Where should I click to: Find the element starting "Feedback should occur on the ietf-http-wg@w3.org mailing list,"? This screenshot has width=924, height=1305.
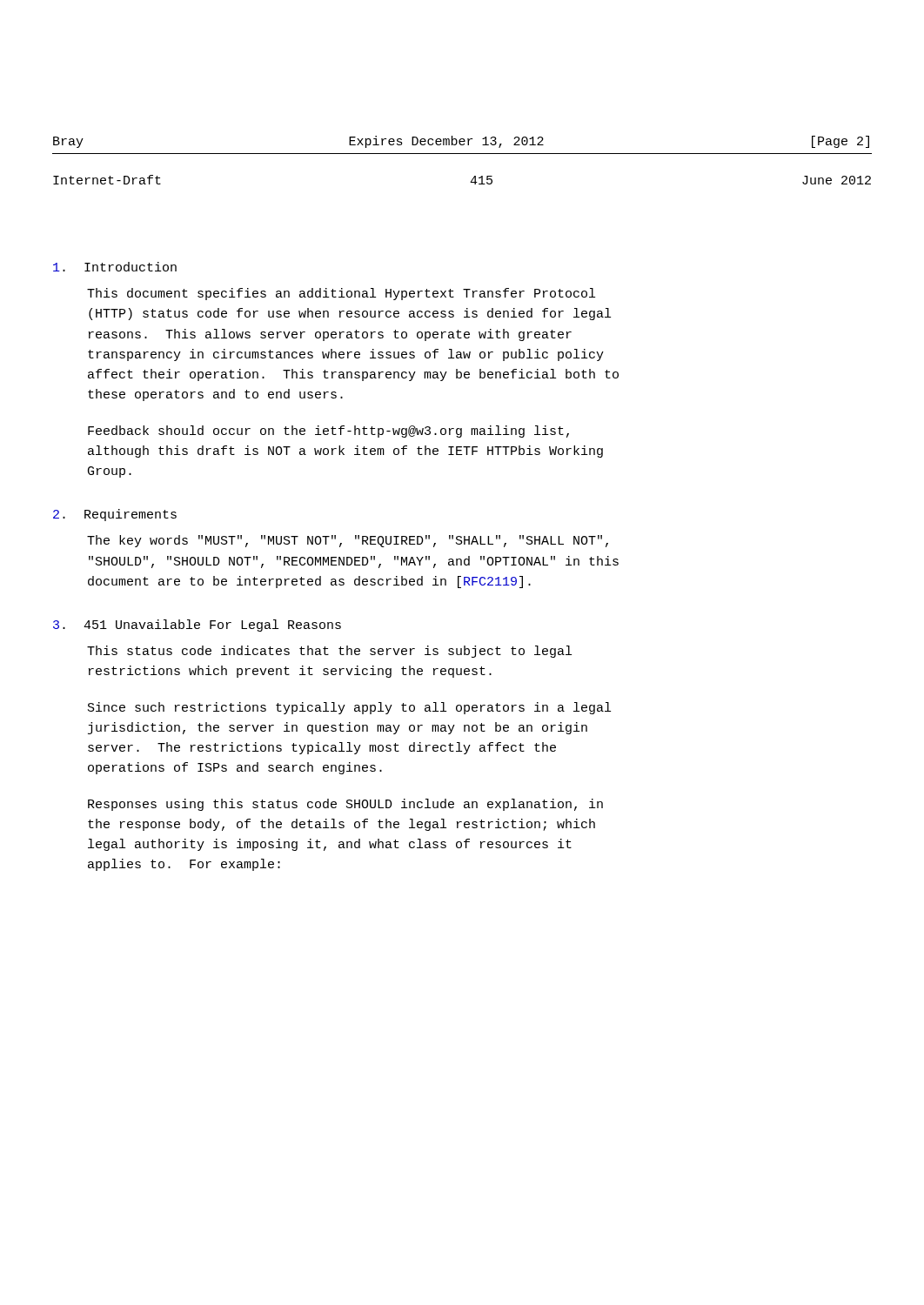[x=345, y=452]
